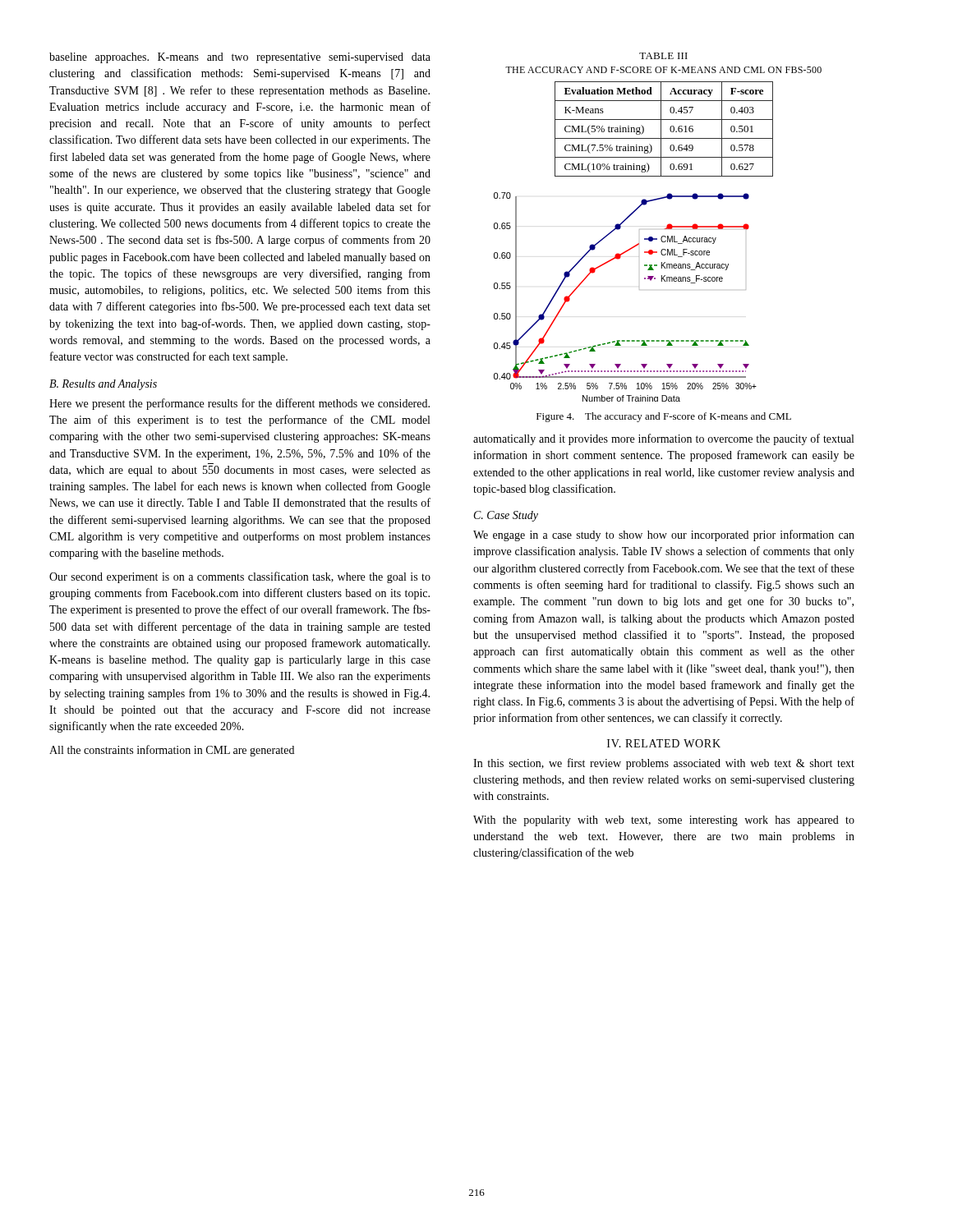953x1232 pixels.
Task: Find the line chart
Action: 664,297
